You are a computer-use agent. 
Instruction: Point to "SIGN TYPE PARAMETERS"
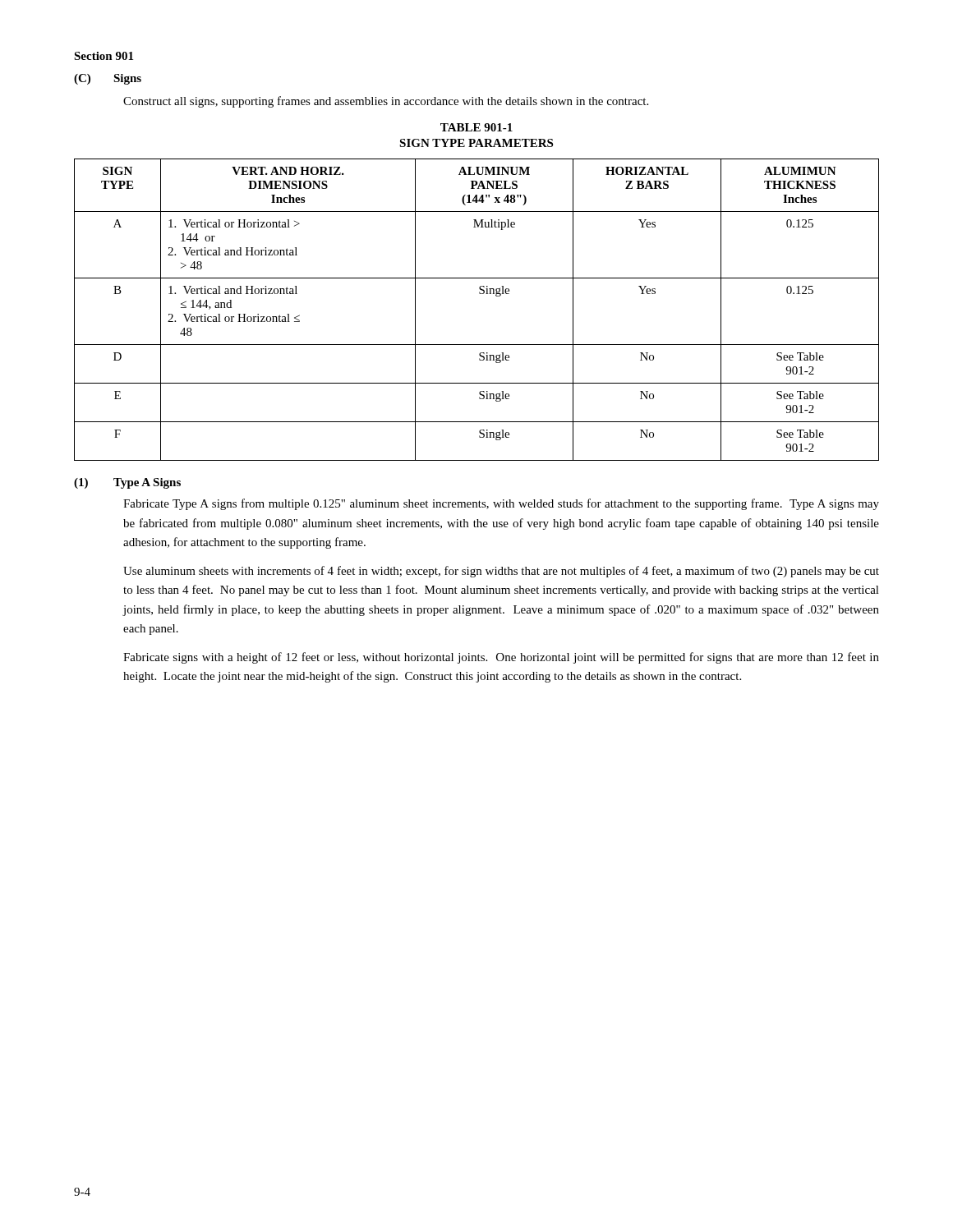point(476,143)
